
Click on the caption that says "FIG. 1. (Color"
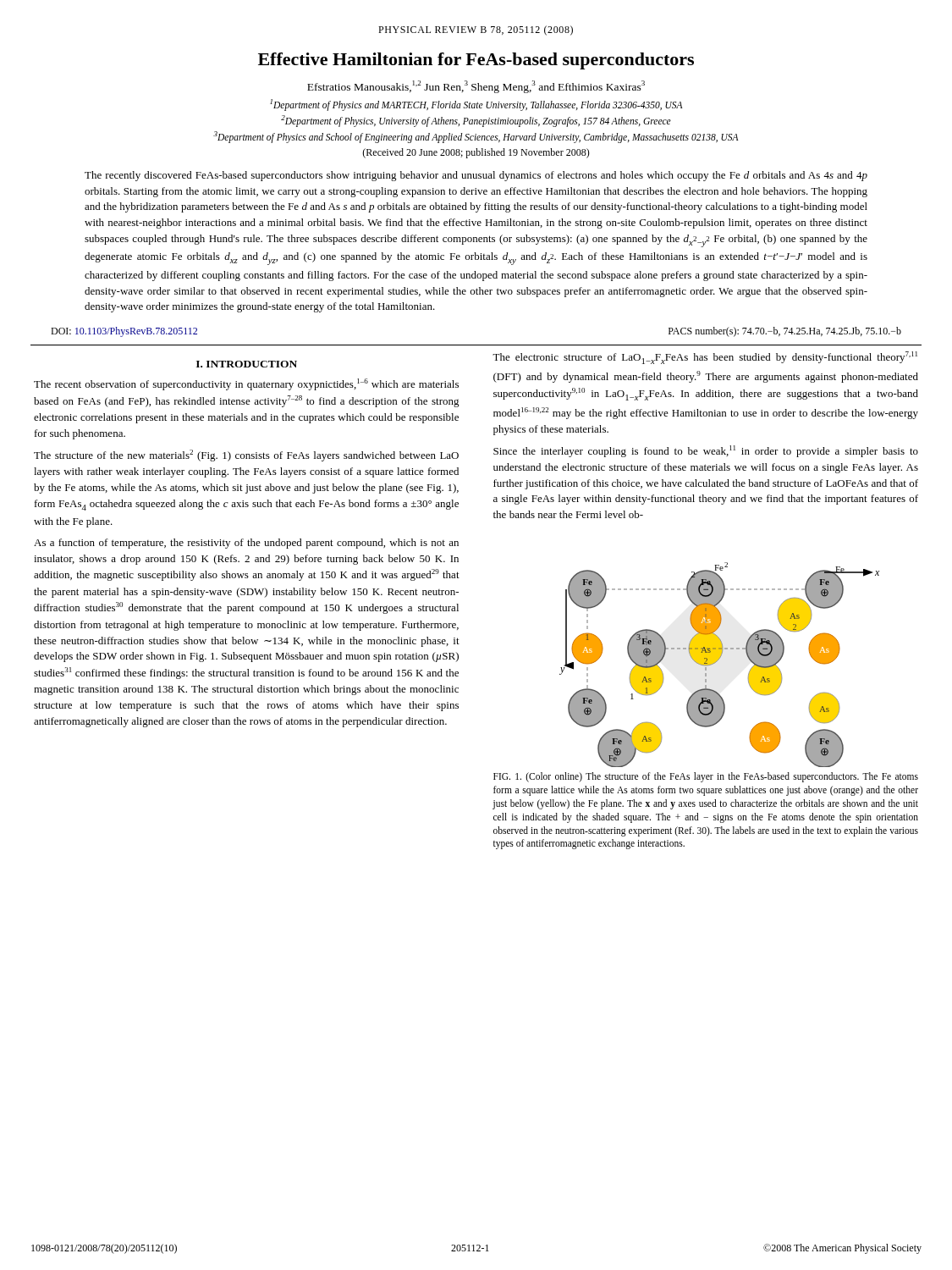[x=706, y=810]
